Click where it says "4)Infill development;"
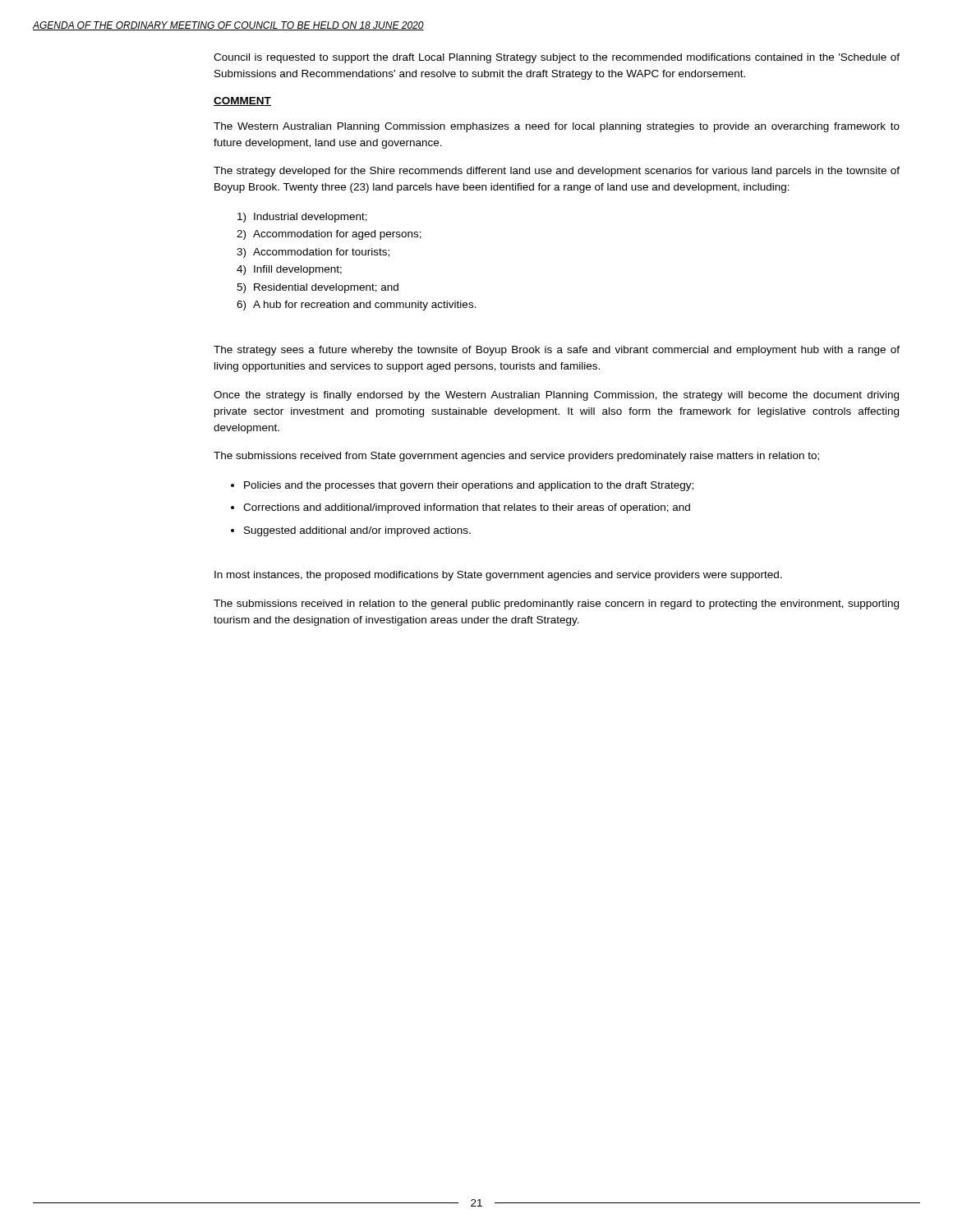 point(286,269)
